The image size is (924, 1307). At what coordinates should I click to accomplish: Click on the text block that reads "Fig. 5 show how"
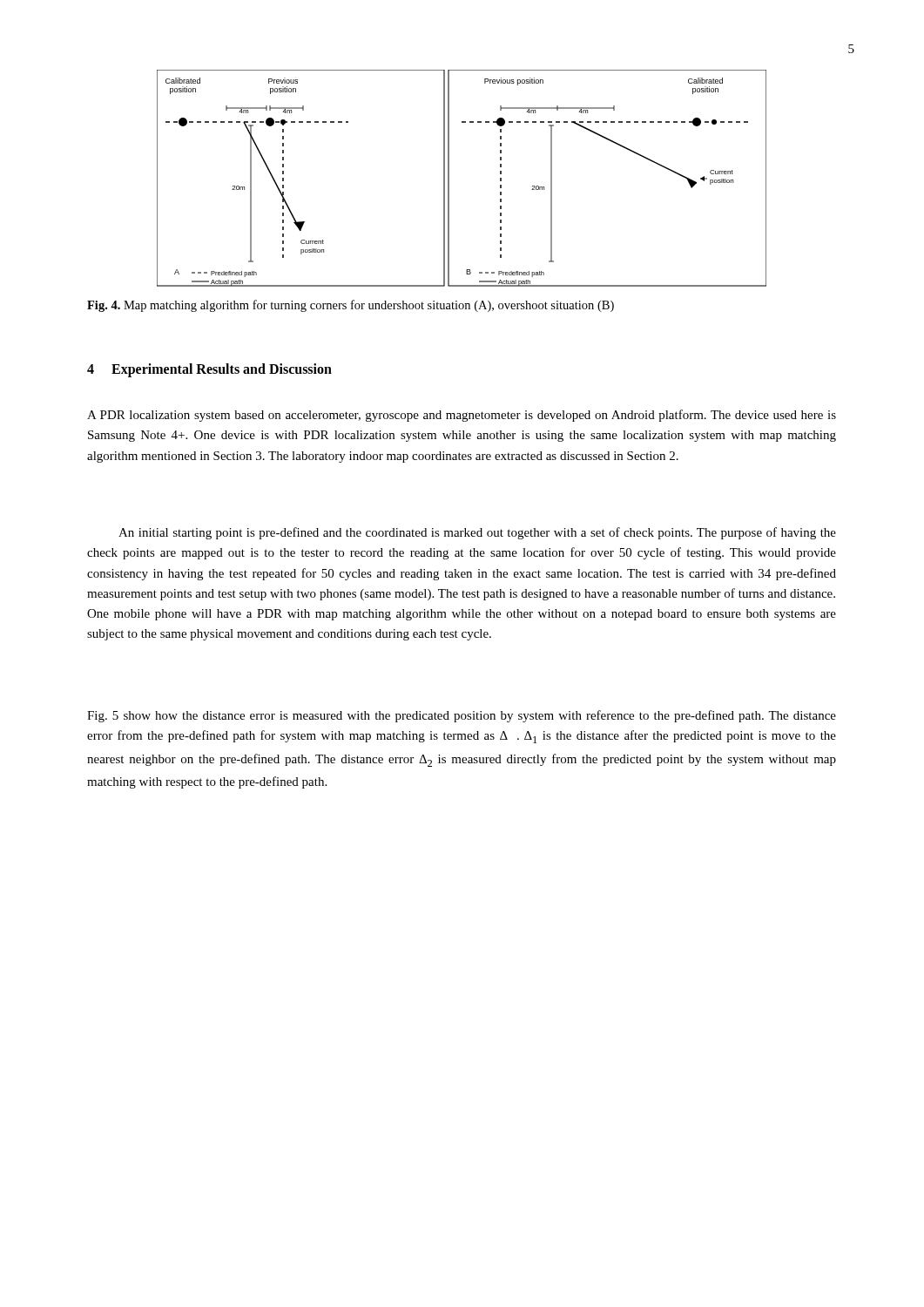462,748
